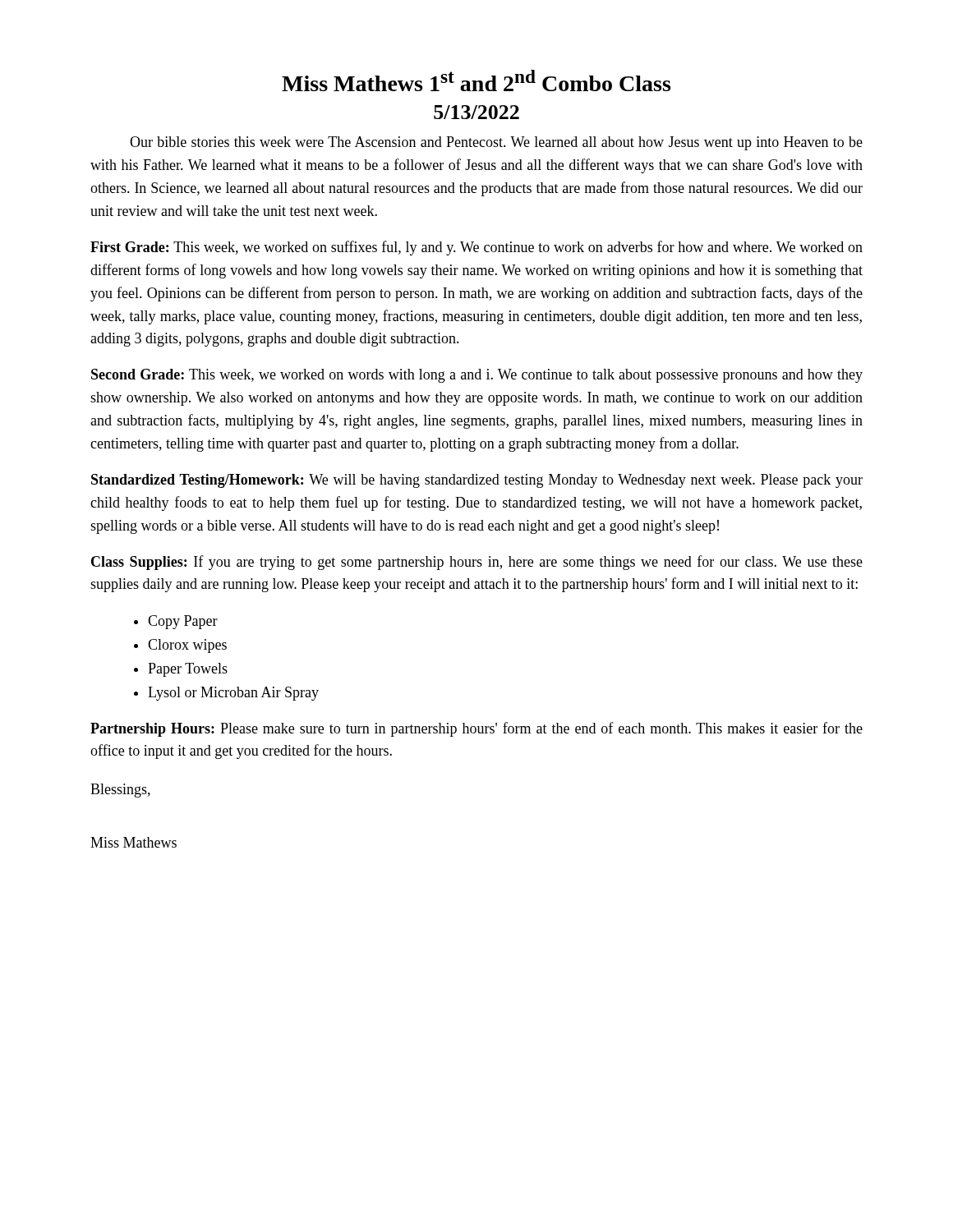The height and width of the screenshot is (1232, 953).
Task: Select the text block containing "Standardized Testing/Homework: We will be having standardized"
Action: 476,503
